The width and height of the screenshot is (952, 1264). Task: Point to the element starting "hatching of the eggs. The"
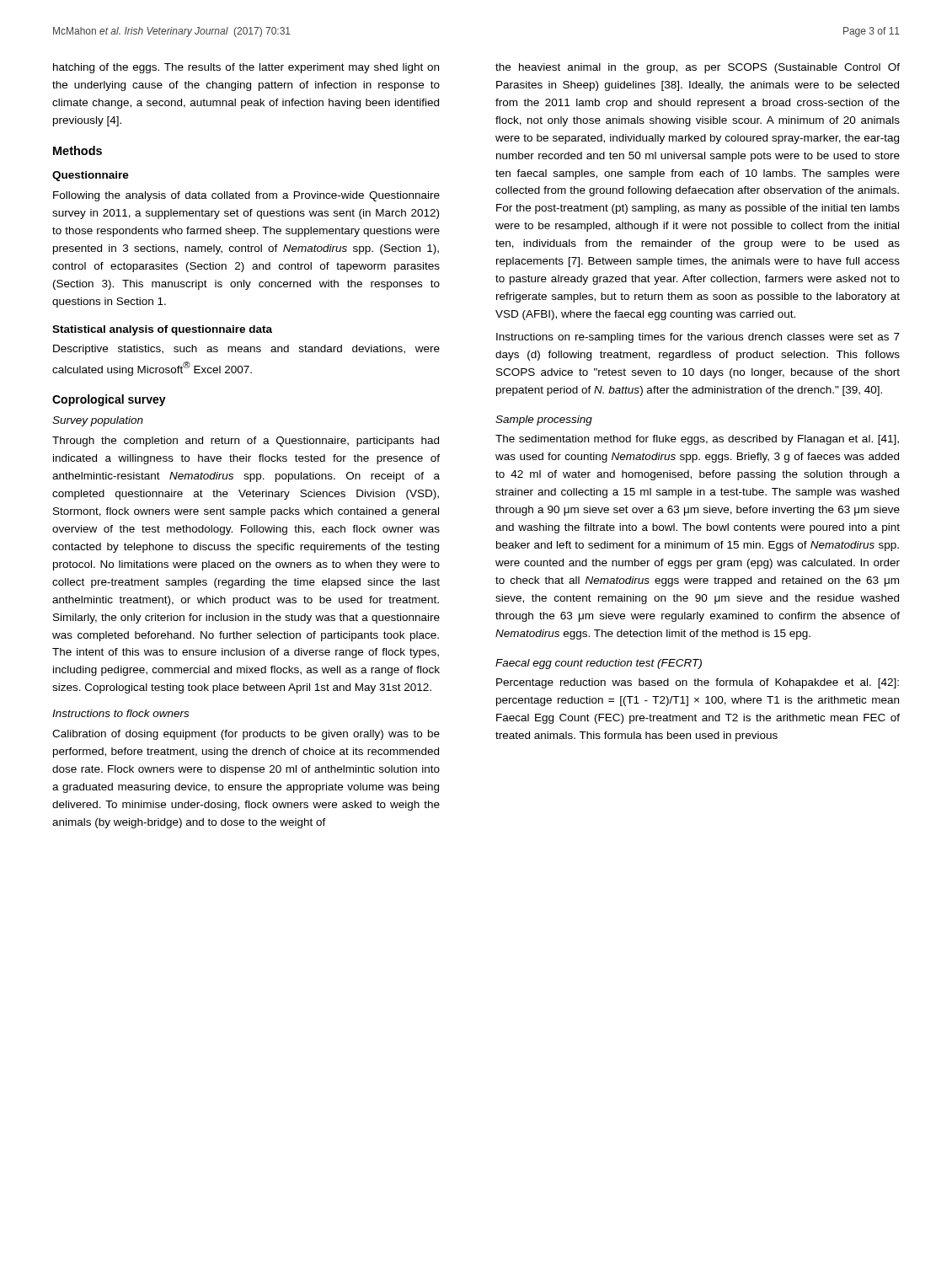point(246,94)
